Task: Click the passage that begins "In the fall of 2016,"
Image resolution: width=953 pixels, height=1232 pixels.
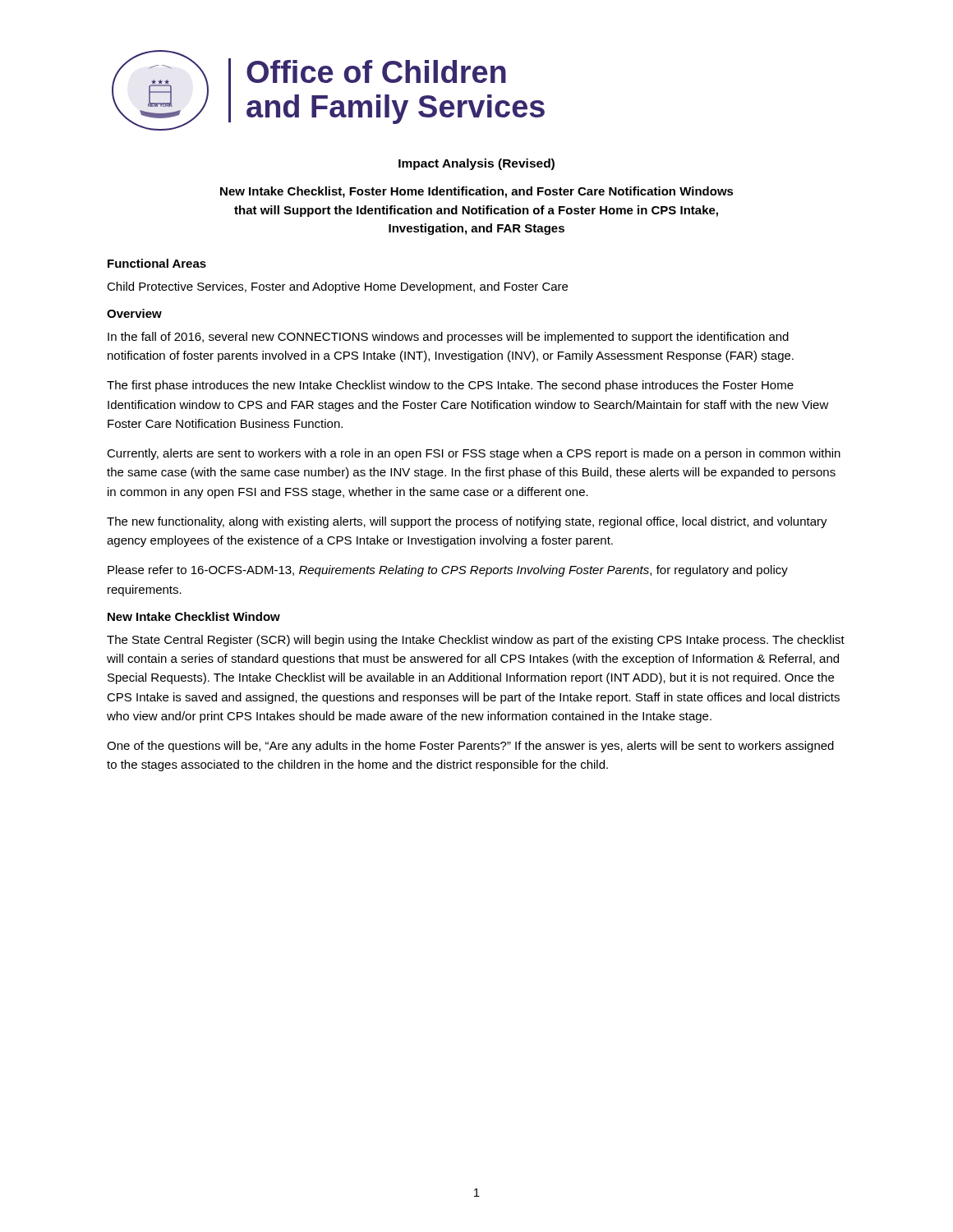Action: 451,346
